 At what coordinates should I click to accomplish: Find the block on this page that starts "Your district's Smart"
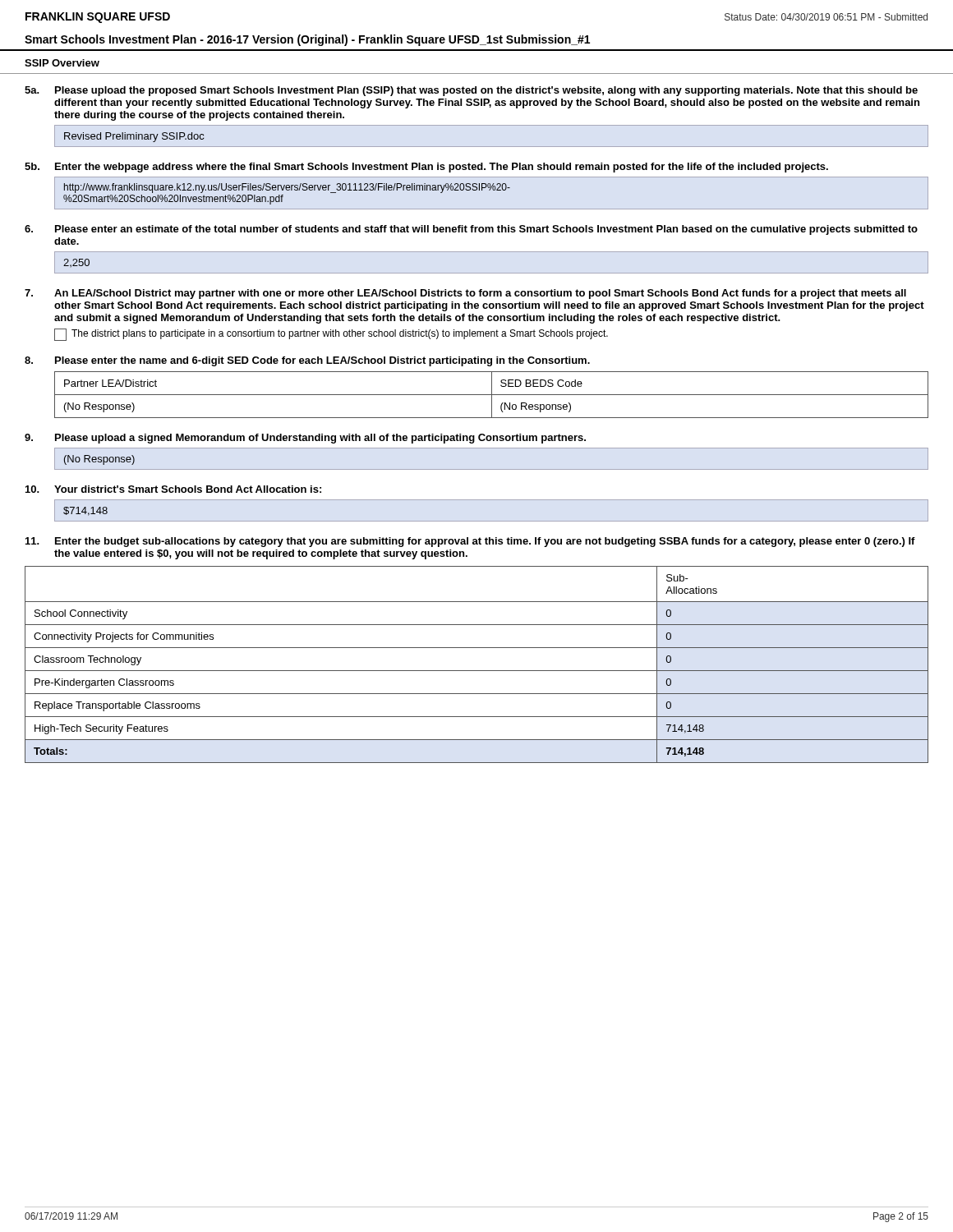click(x=173, y=489)
